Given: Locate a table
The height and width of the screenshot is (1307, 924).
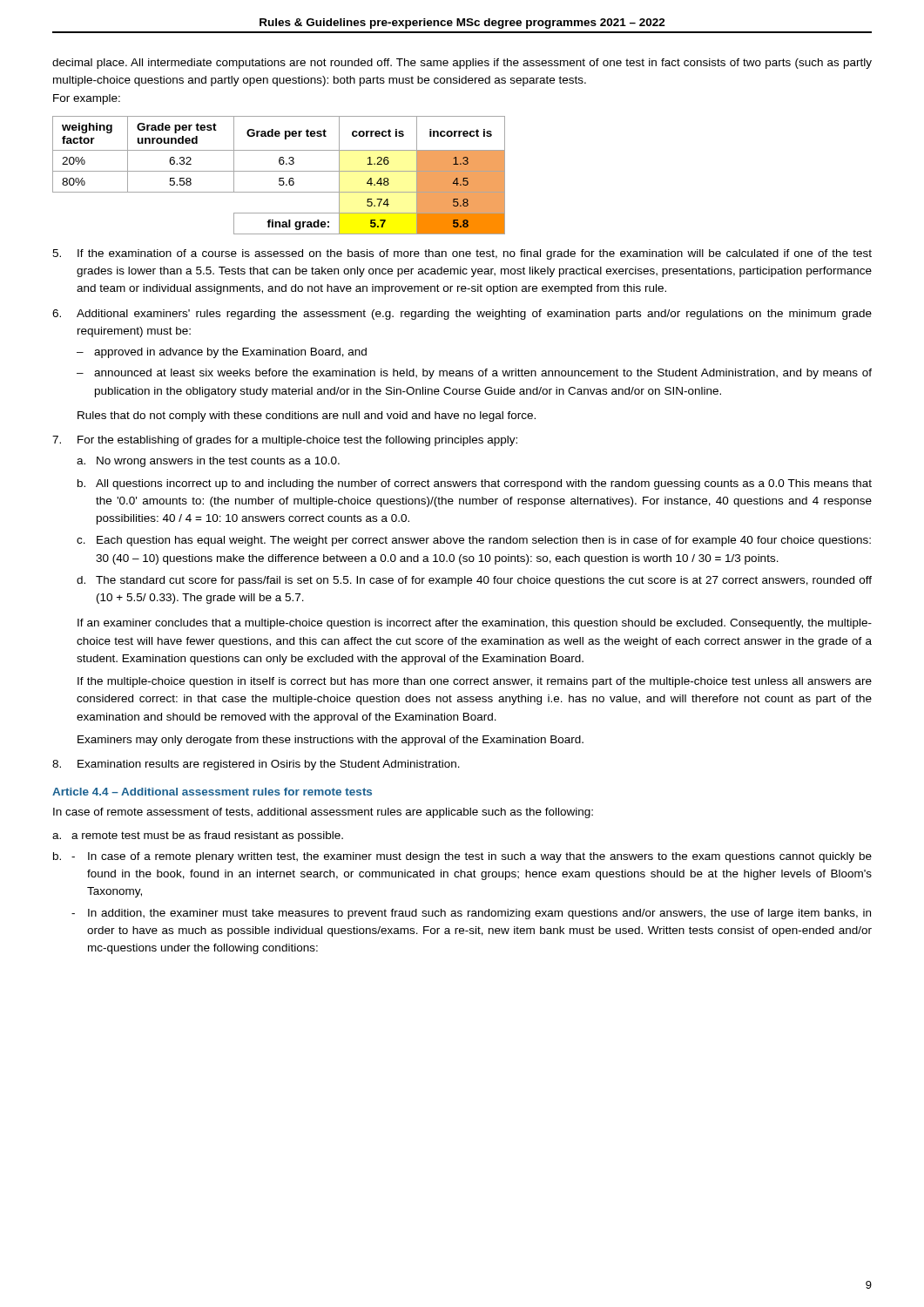Looking at the screenshot, I should pyautogui.click(x=462, y=175).
